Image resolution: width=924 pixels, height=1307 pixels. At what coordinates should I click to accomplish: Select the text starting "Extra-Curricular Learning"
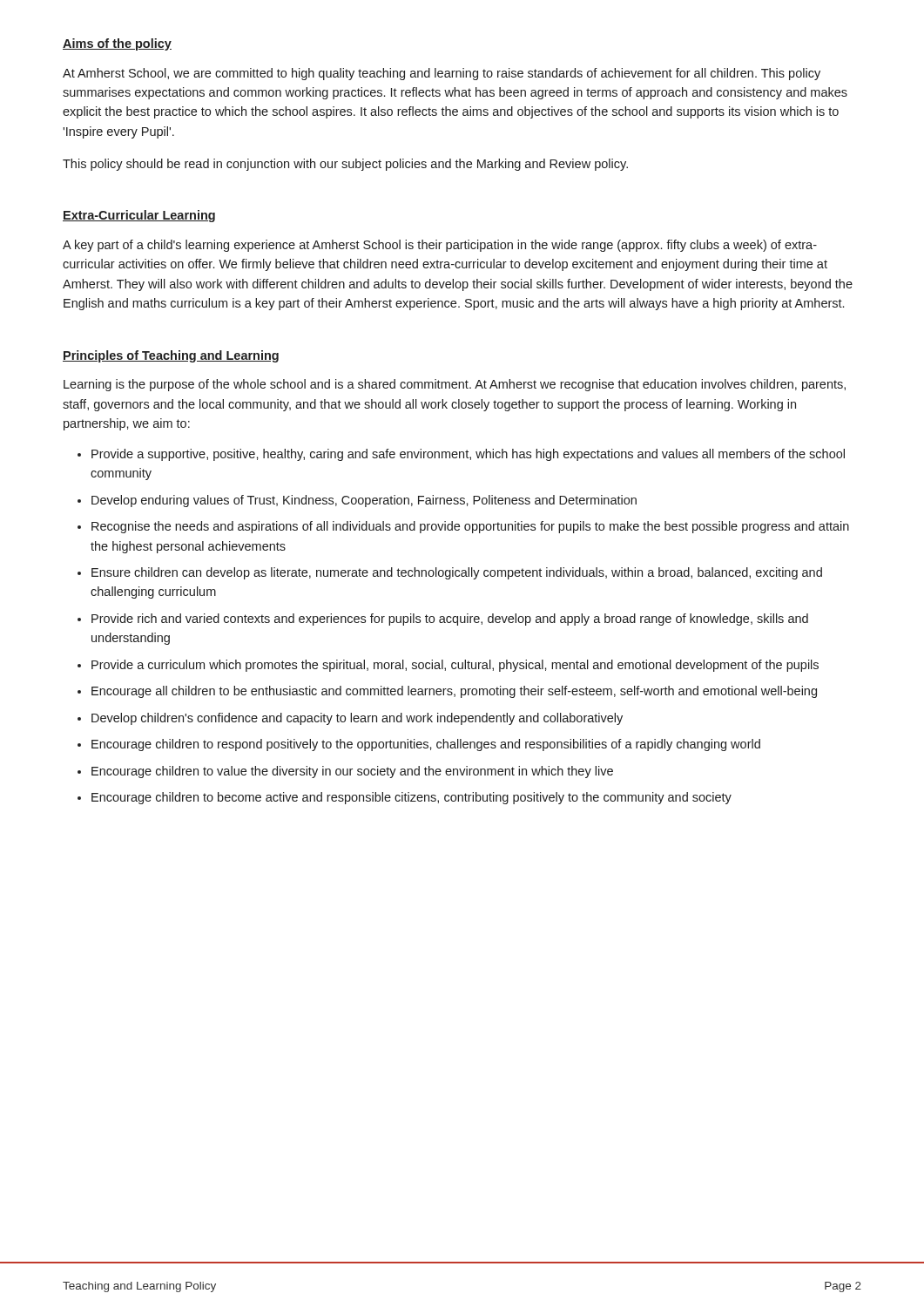139,216
